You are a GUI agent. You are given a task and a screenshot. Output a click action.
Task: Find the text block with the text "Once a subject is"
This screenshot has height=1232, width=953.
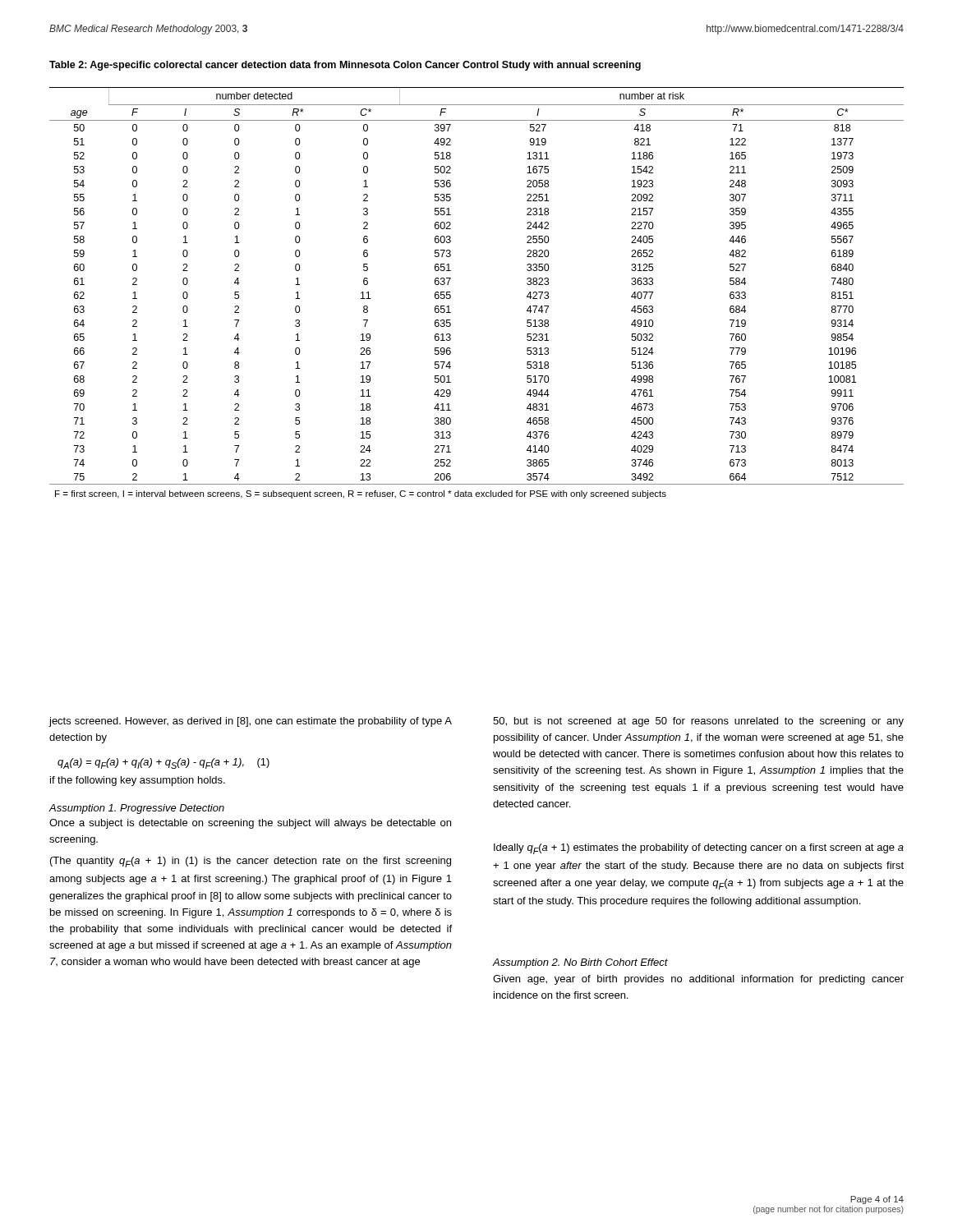tap(251, 831)
